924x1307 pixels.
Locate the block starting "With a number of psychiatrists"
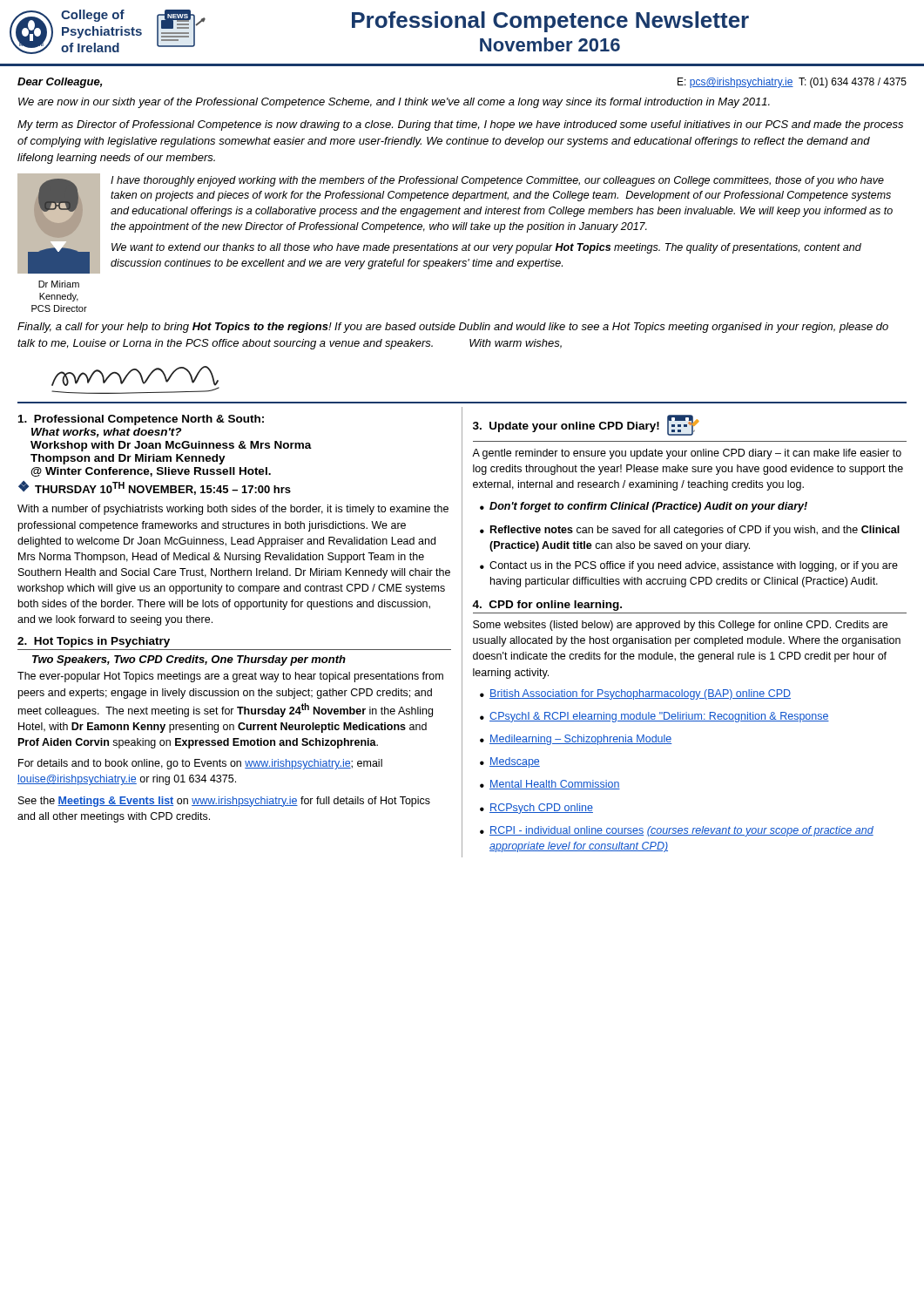234,565
